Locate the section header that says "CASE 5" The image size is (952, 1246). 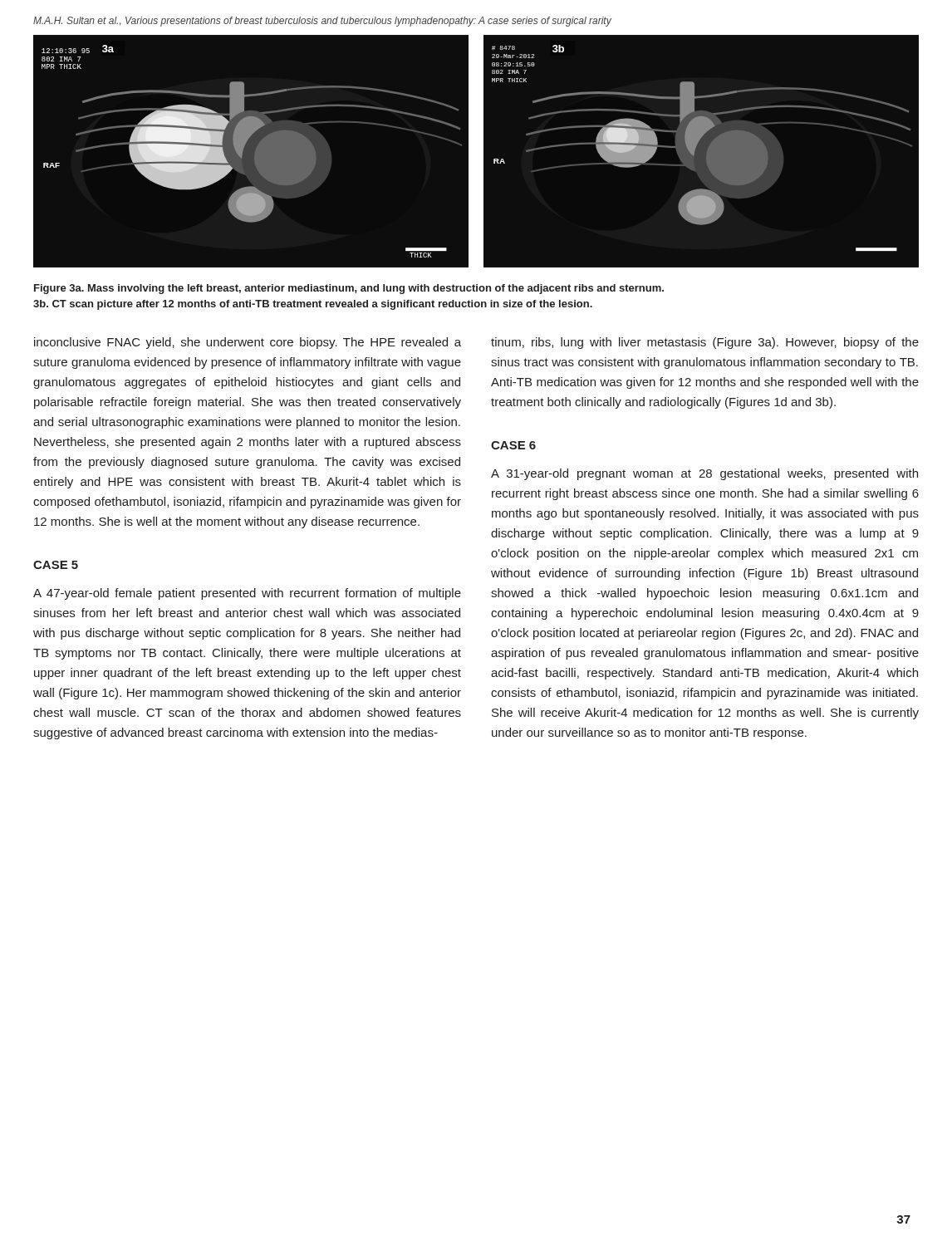56,564
